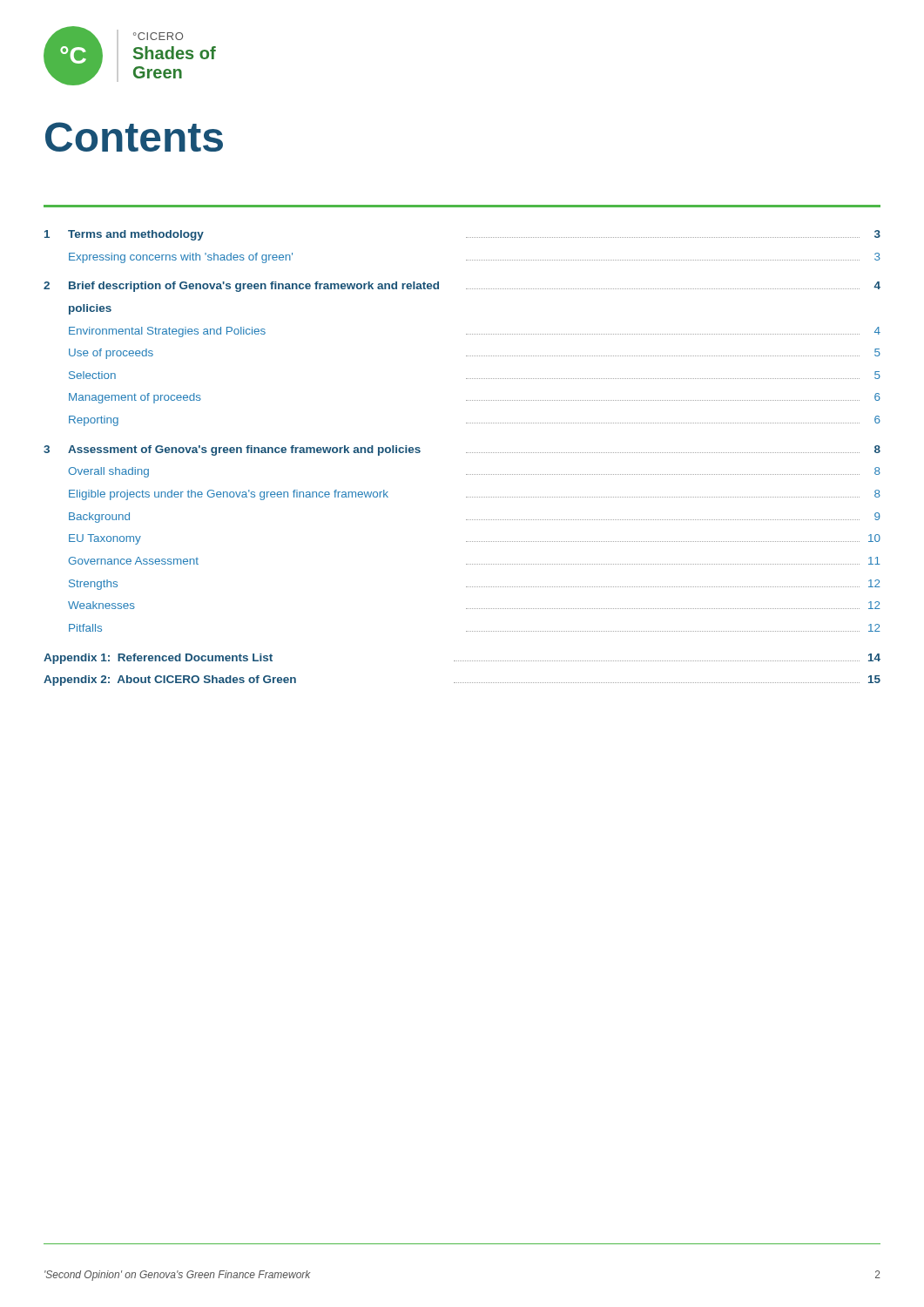Find the list item that says "Appendix 2: About CICERO Shades"

click(x=462, y=680)
